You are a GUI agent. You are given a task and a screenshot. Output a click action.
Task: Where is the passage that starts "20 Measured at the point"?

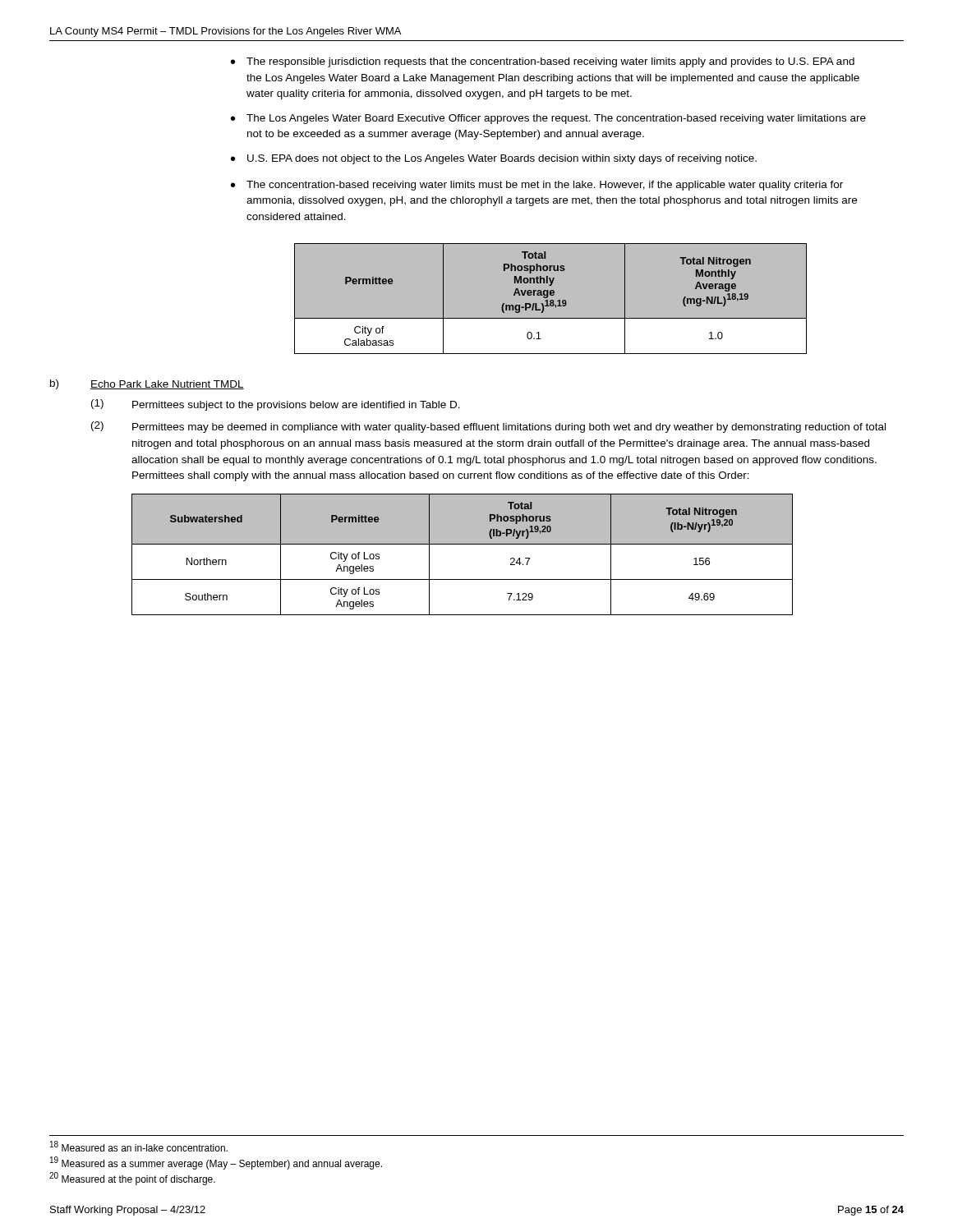click(133, 1178)
